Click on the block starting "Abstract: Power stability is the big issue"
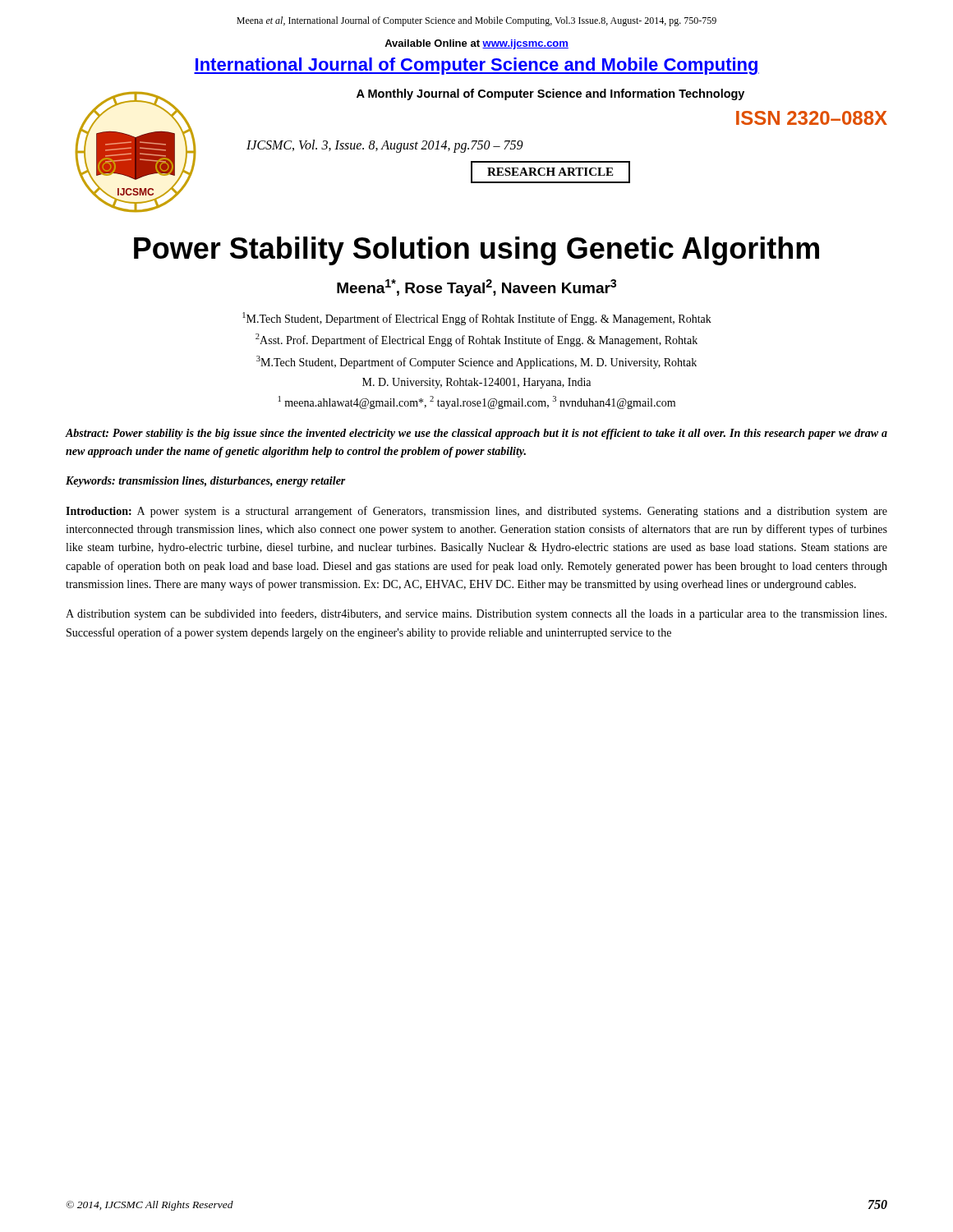This screenshot has width=953, height=1232. tap(476, 442)
